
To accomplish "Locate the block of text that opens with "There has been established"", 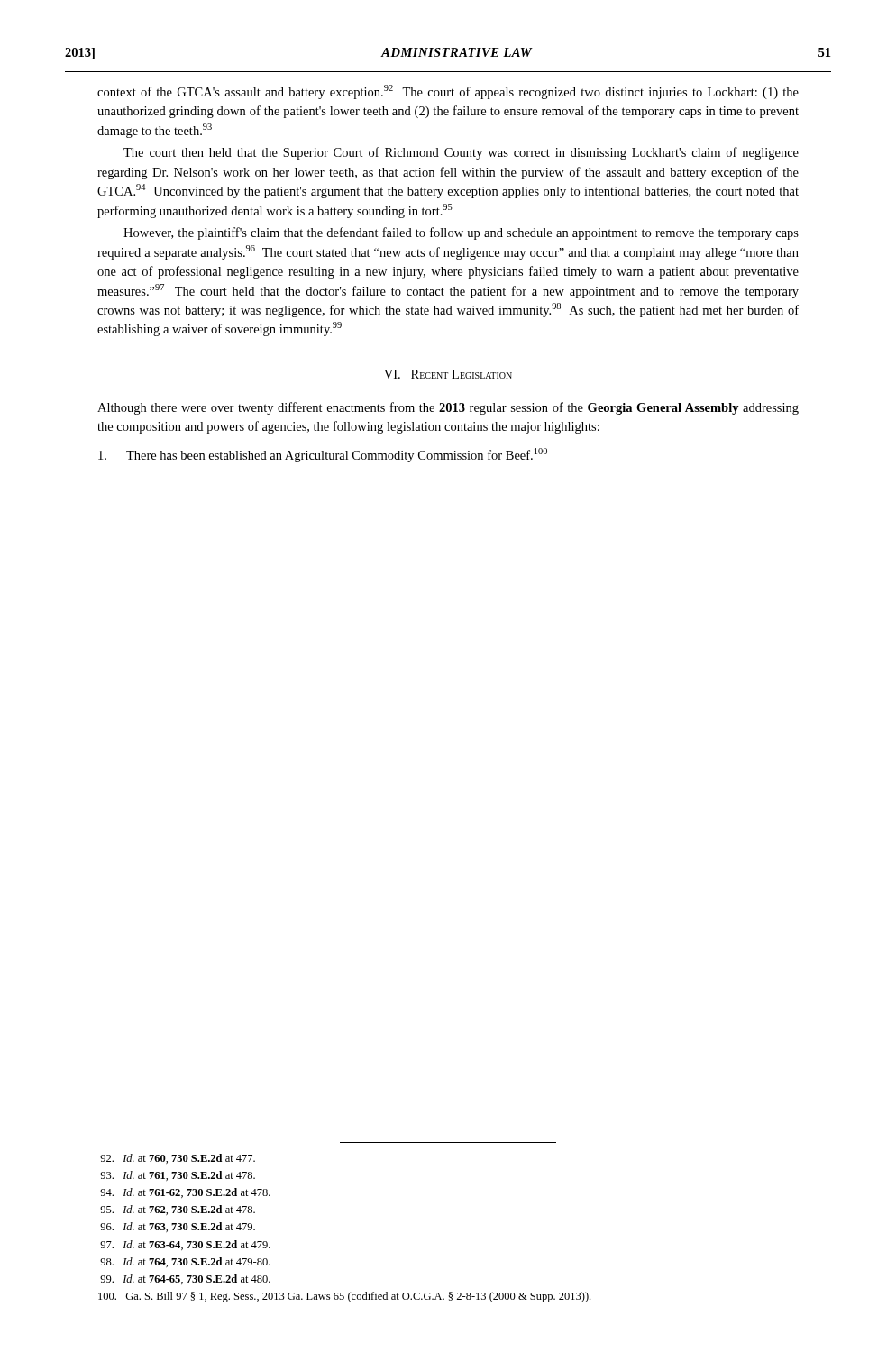I will 448,456.
